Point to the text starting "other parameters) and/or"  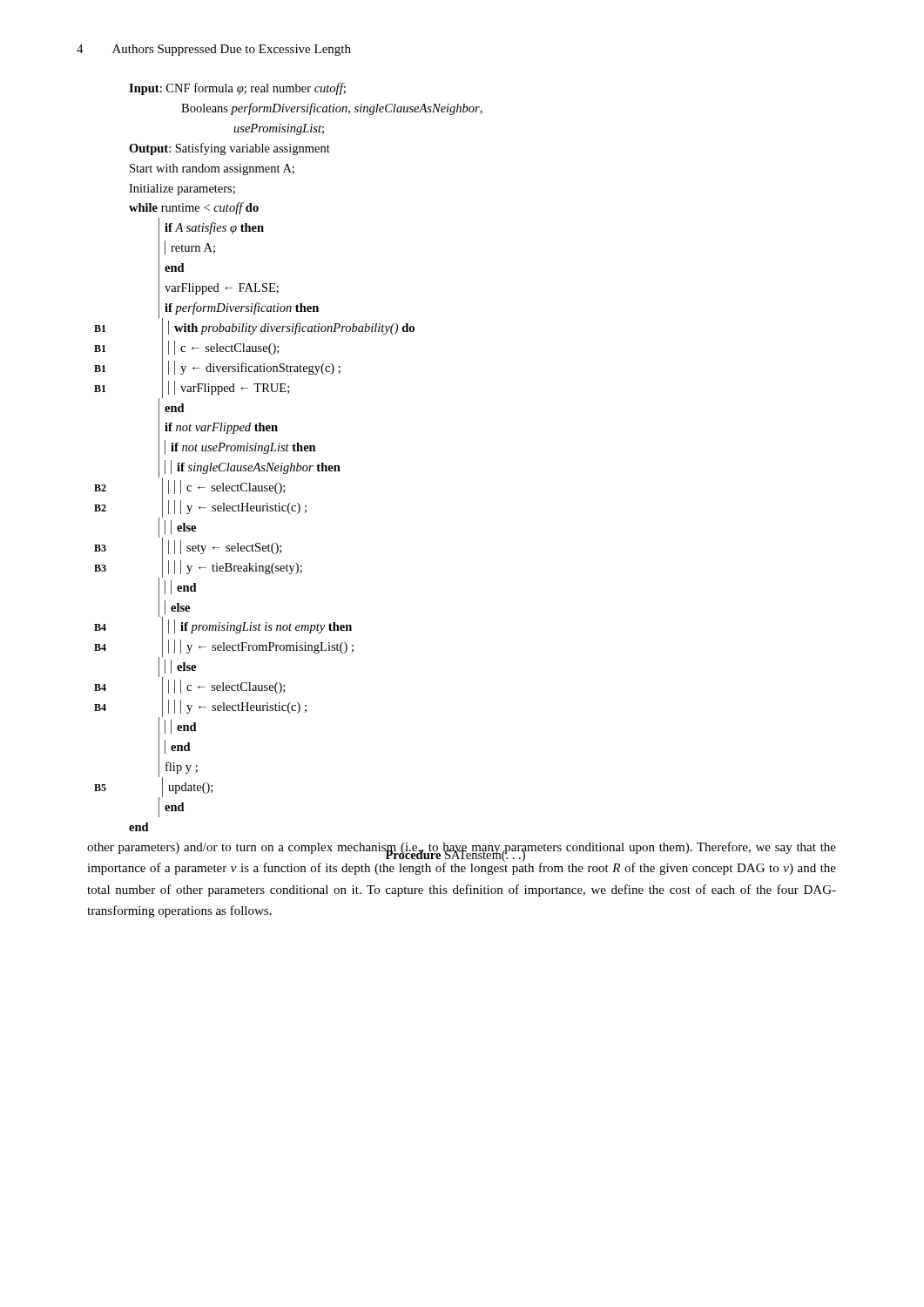(x=462, y=879)
